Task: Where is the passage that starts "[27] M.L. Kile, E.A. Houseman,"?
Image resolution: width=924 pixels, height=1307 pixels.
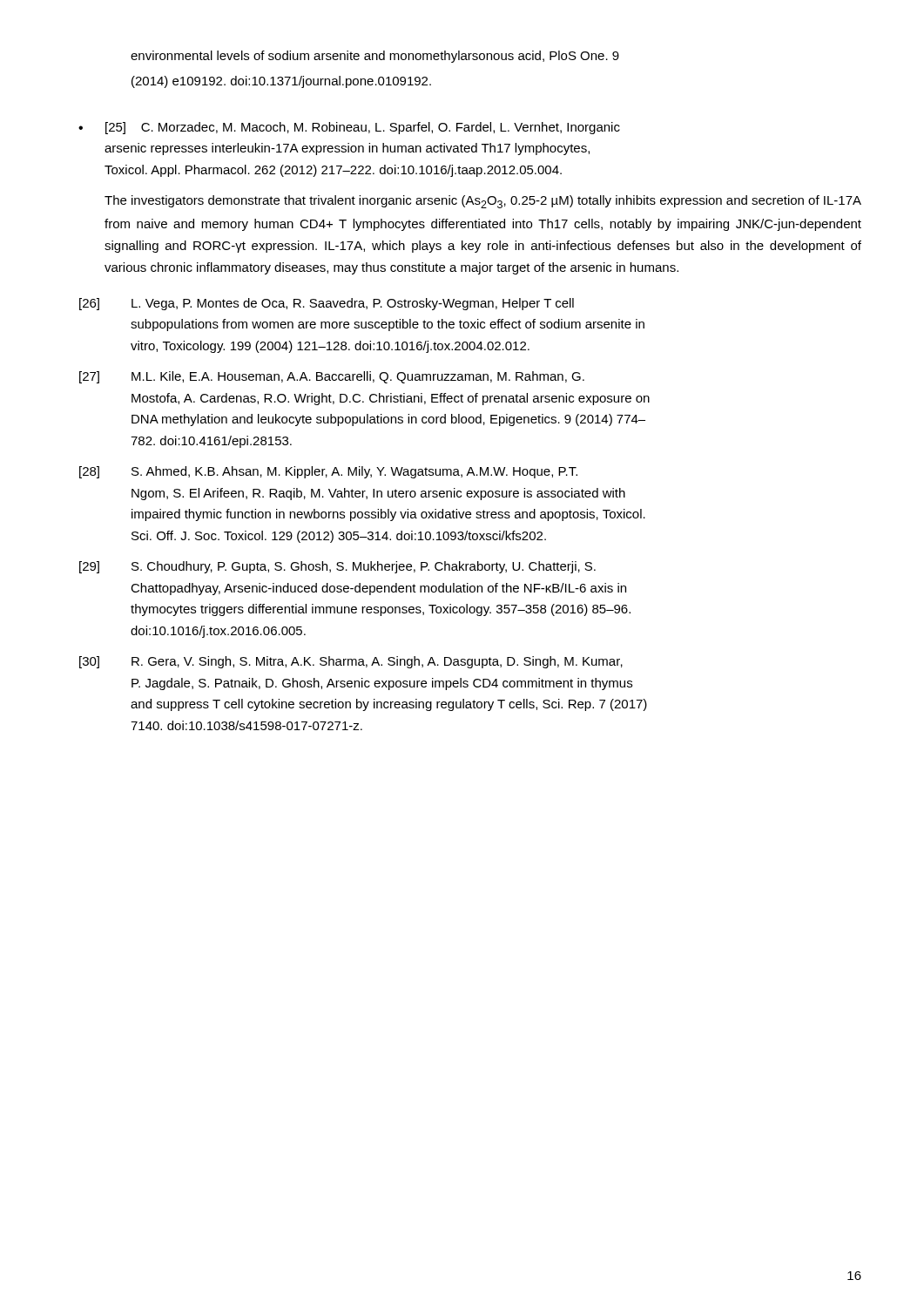Action: [x=470, y=409]
